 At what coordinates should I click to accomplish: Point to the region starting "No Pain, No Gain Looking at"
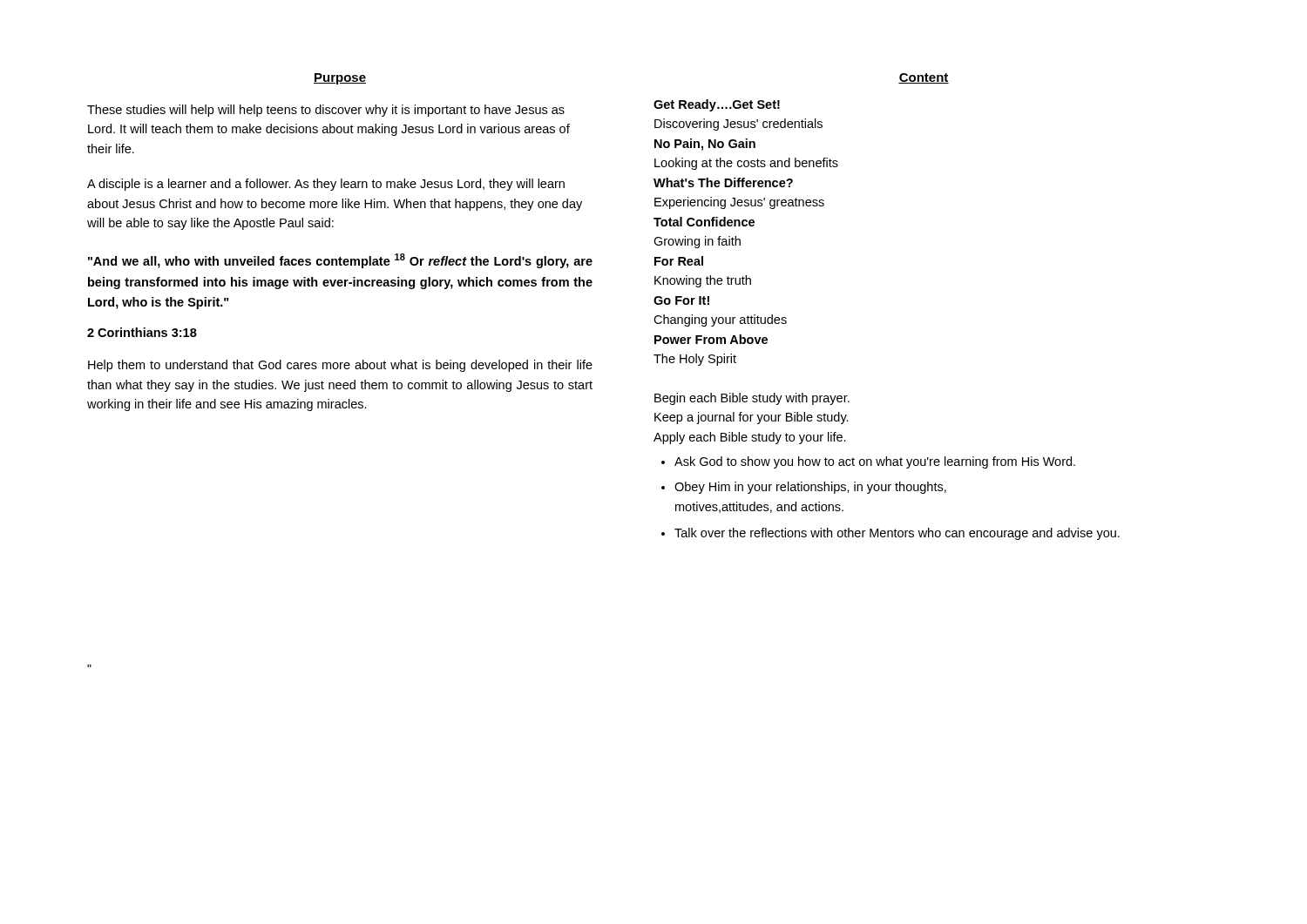coord(746,153)
